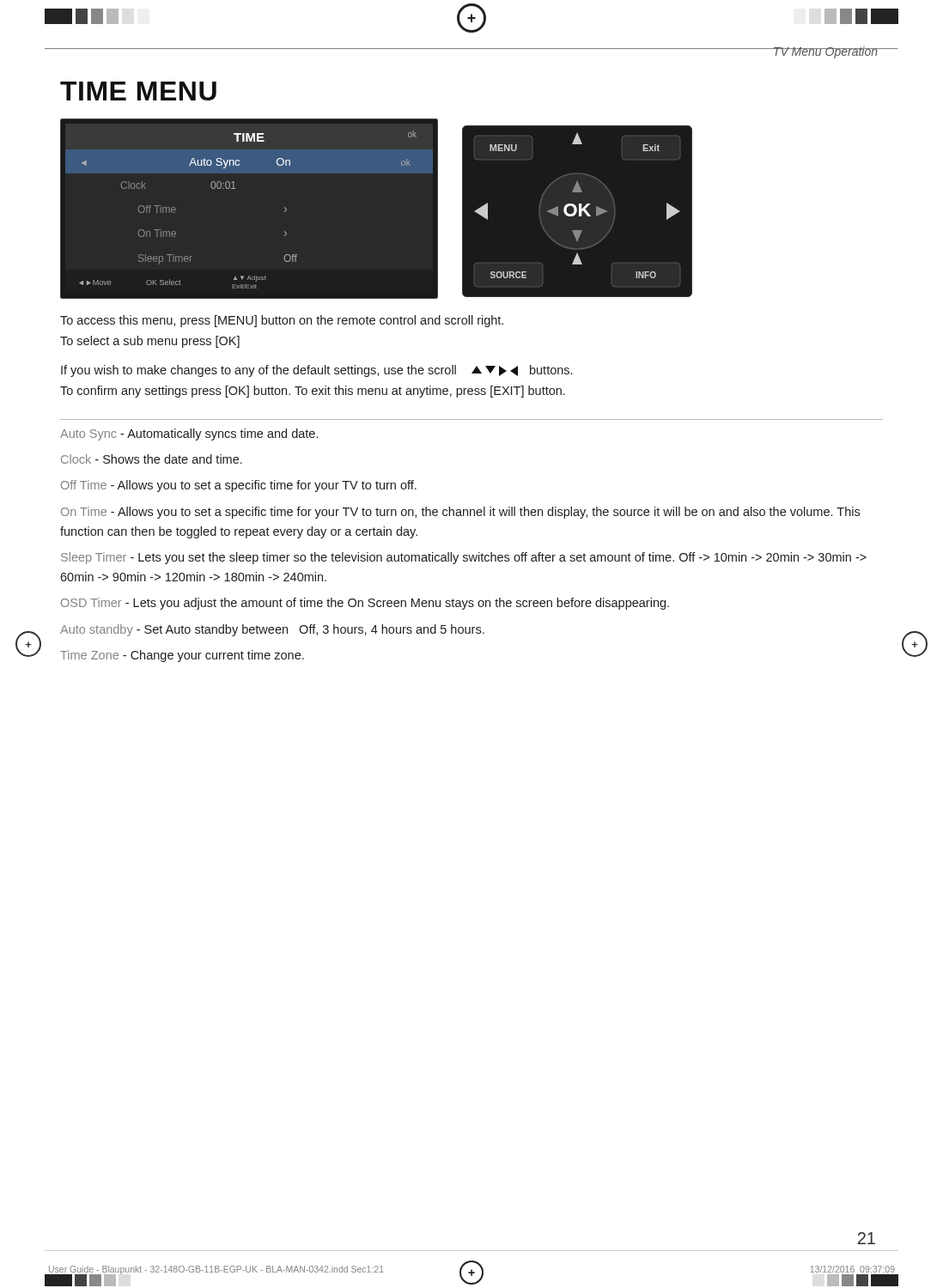Select the text block starting "Time Zone -"
The image size is (943, 1288).
[182, 655]
